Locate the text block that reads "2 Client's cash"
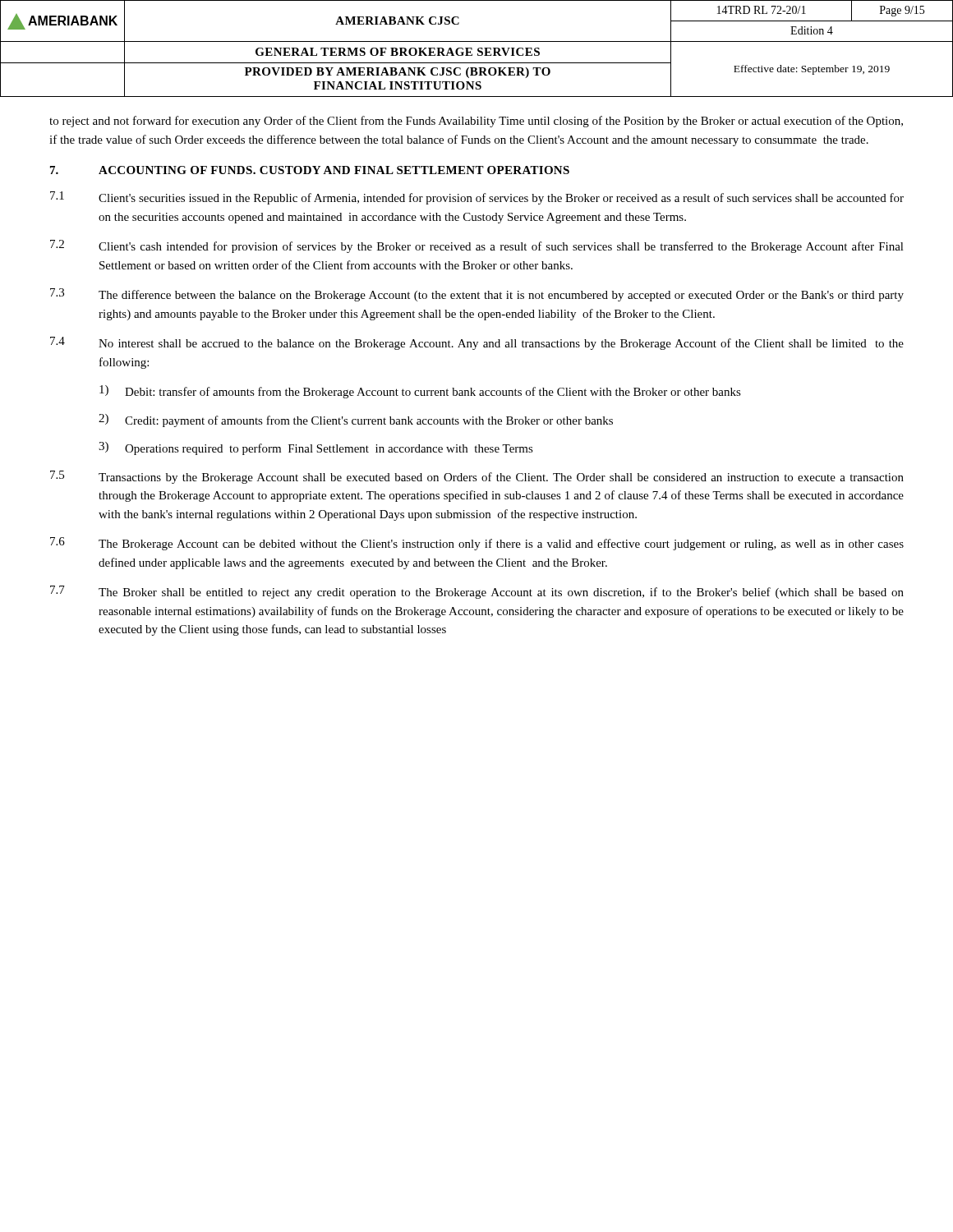953x1232 pixels. pos(476,256)
